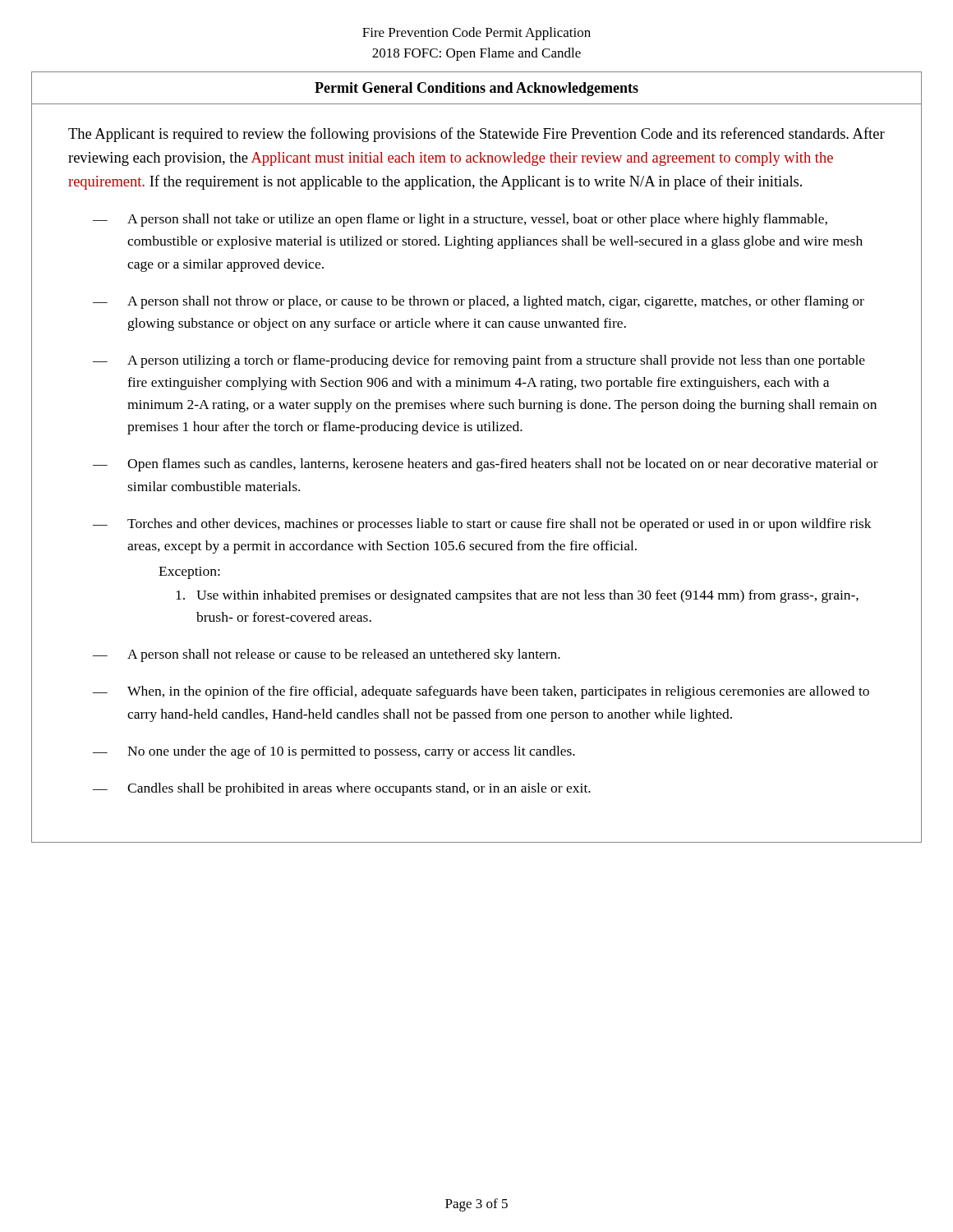Viewport: 953px width, 1232px height.
Task: Where is the passage that starts "— Torches and other devices,"?
Action: [482, 525]
